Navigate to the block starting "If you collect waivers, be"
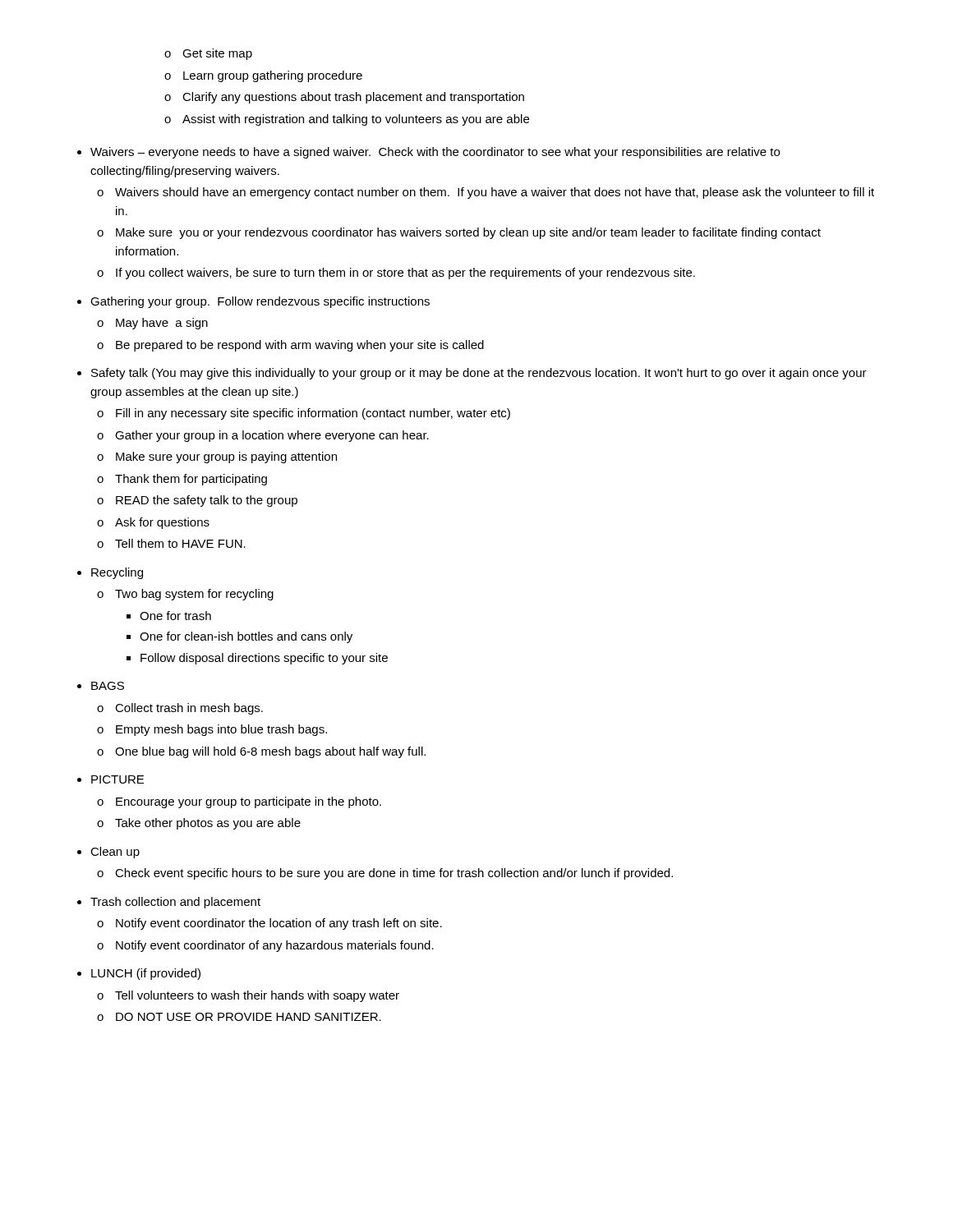953x1232 pixels. click(405, 272)
